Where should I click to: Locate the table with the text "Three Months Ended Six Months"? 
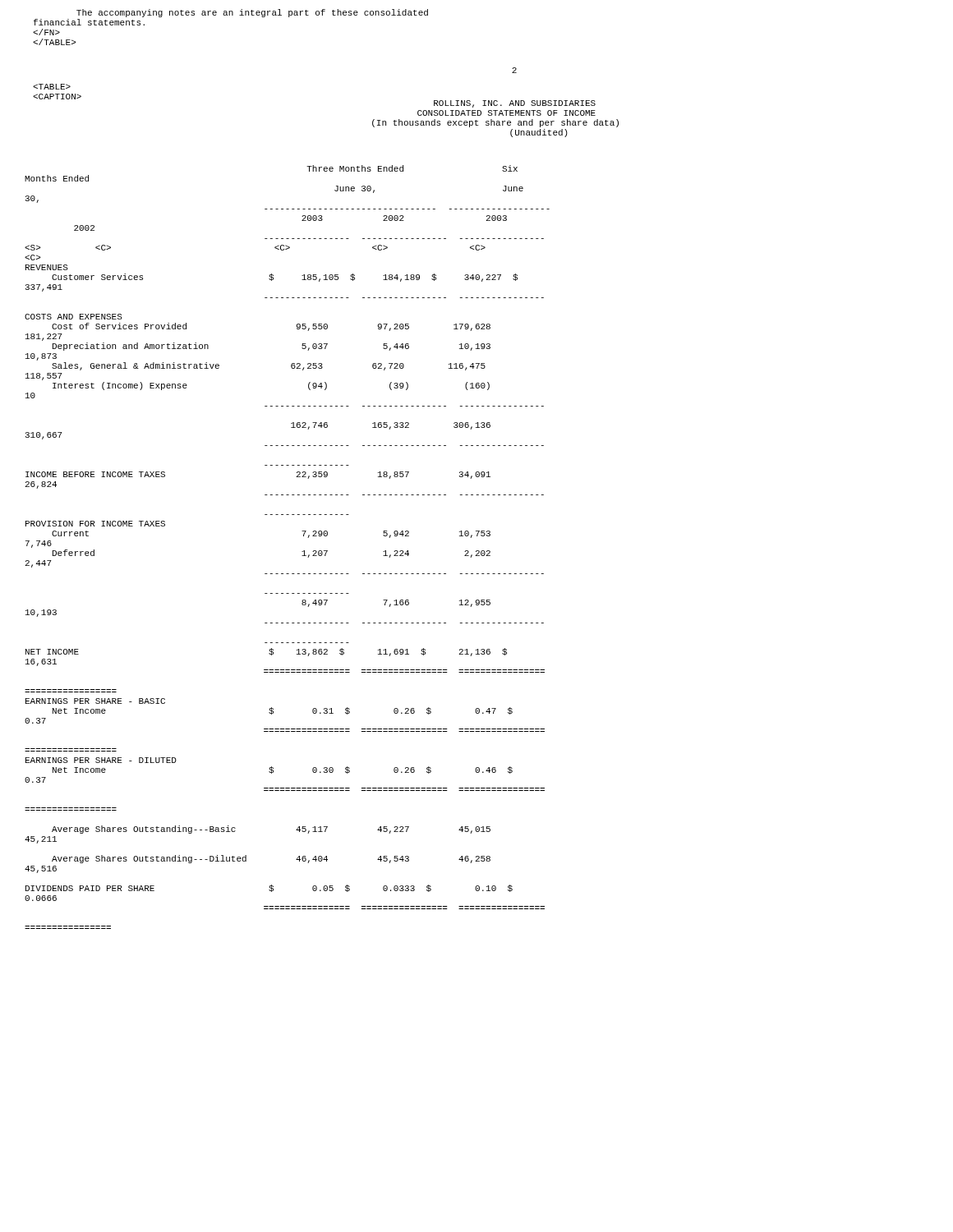pyautogui.click(x=476, y=549)
